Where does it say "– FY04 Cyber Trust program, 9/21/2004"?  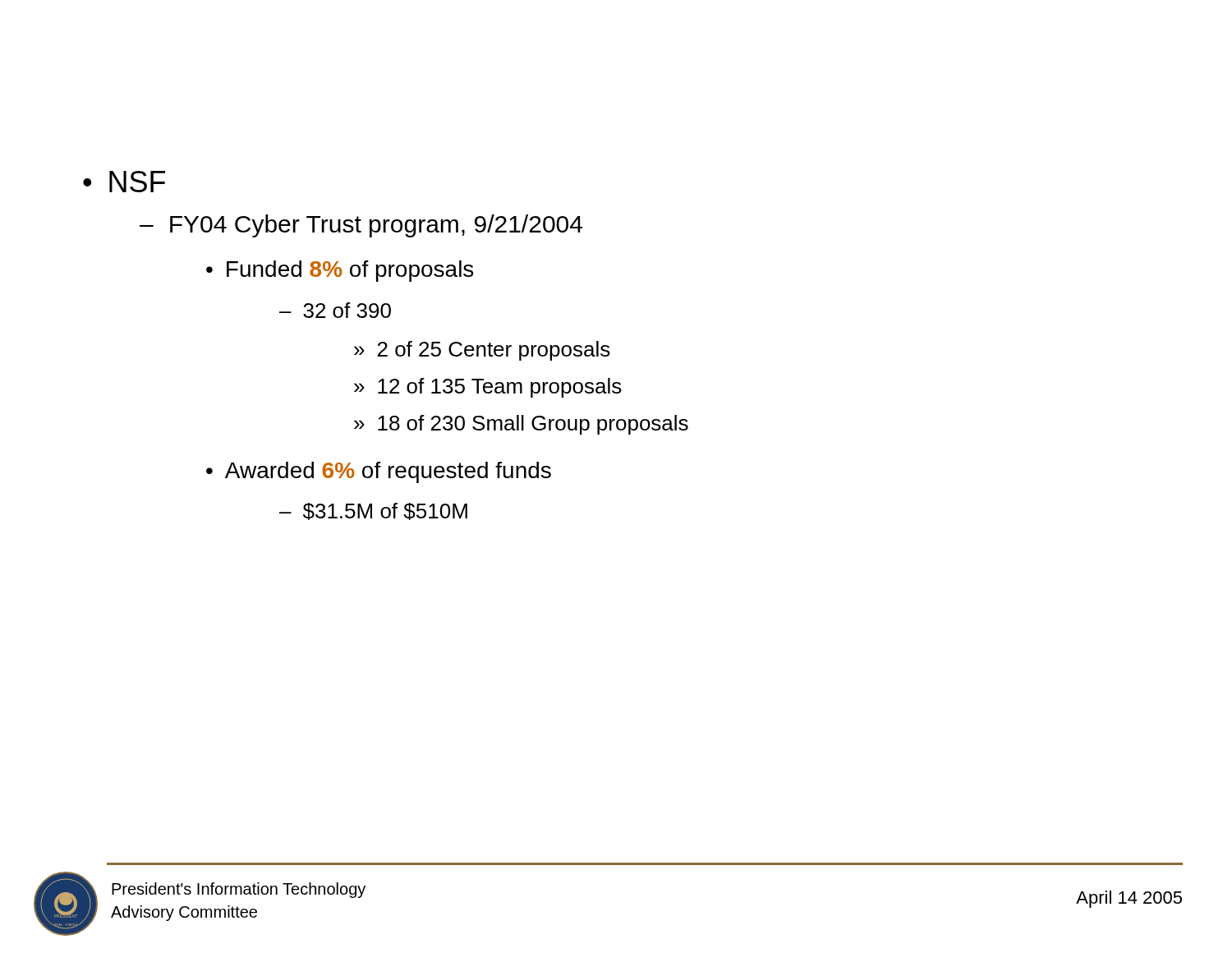(x=361, y=224)
